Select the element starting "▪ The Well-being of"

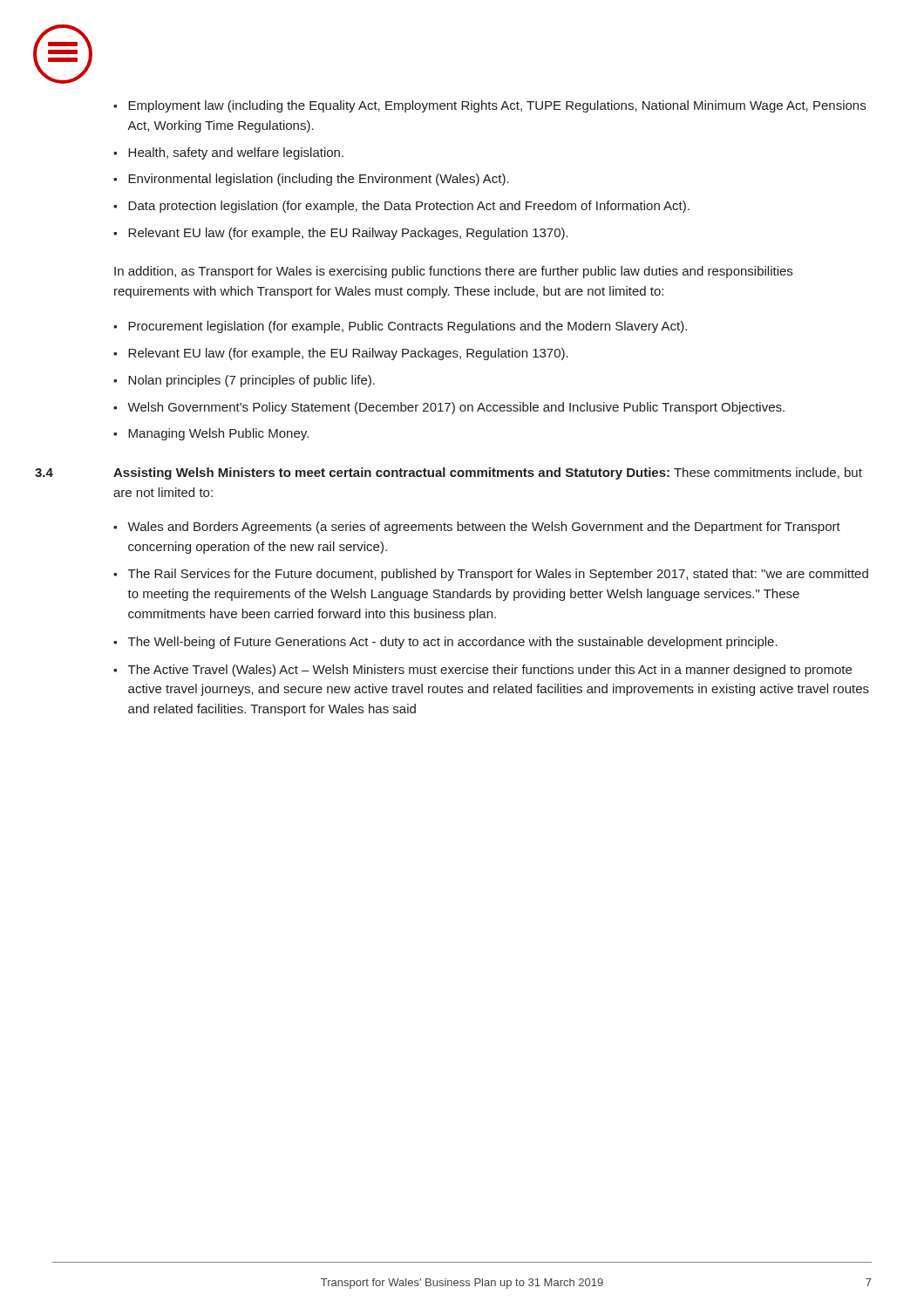coord(446,642)
